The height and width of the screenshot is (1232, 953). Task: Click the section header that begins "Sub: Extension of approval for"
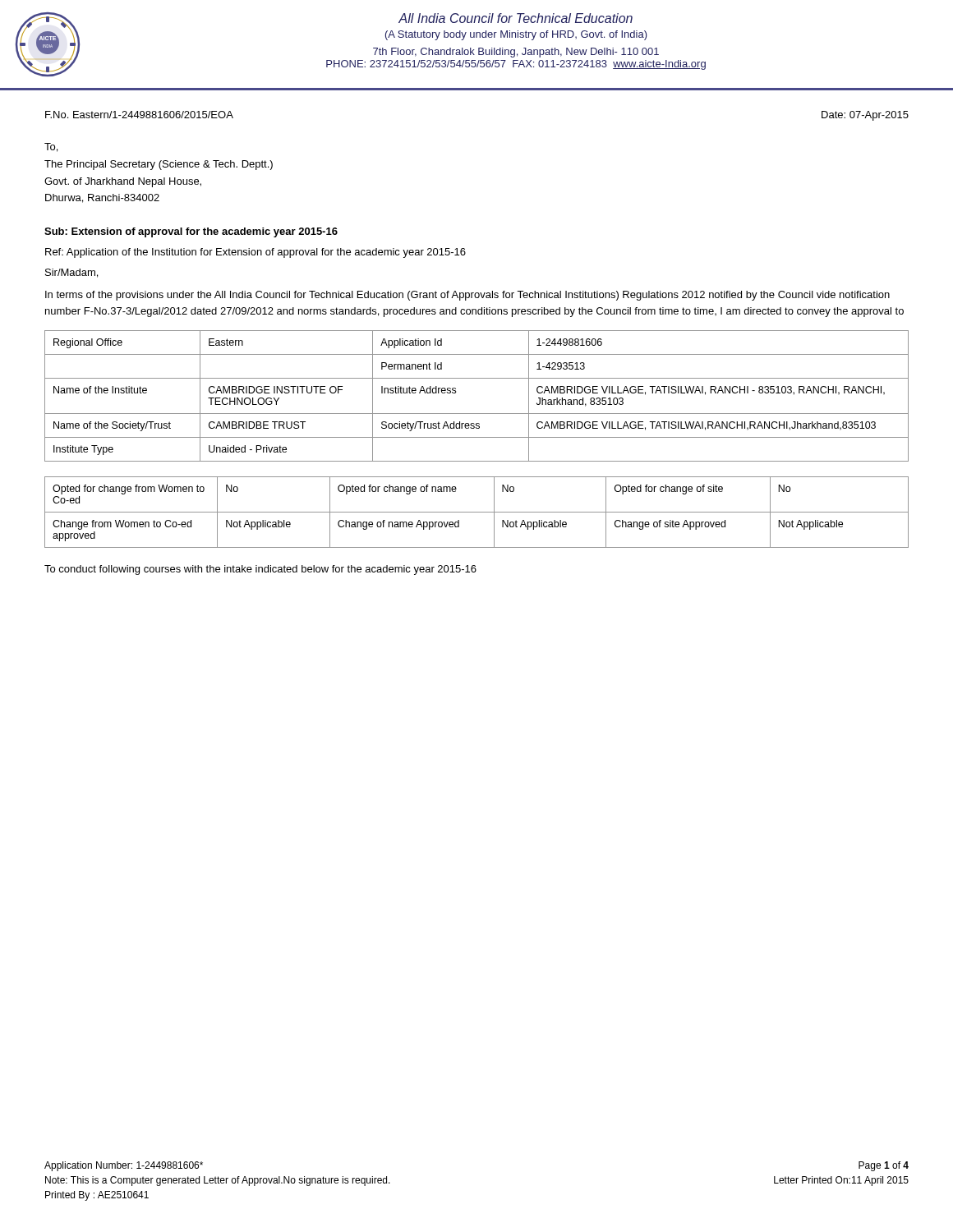[191, 231]
